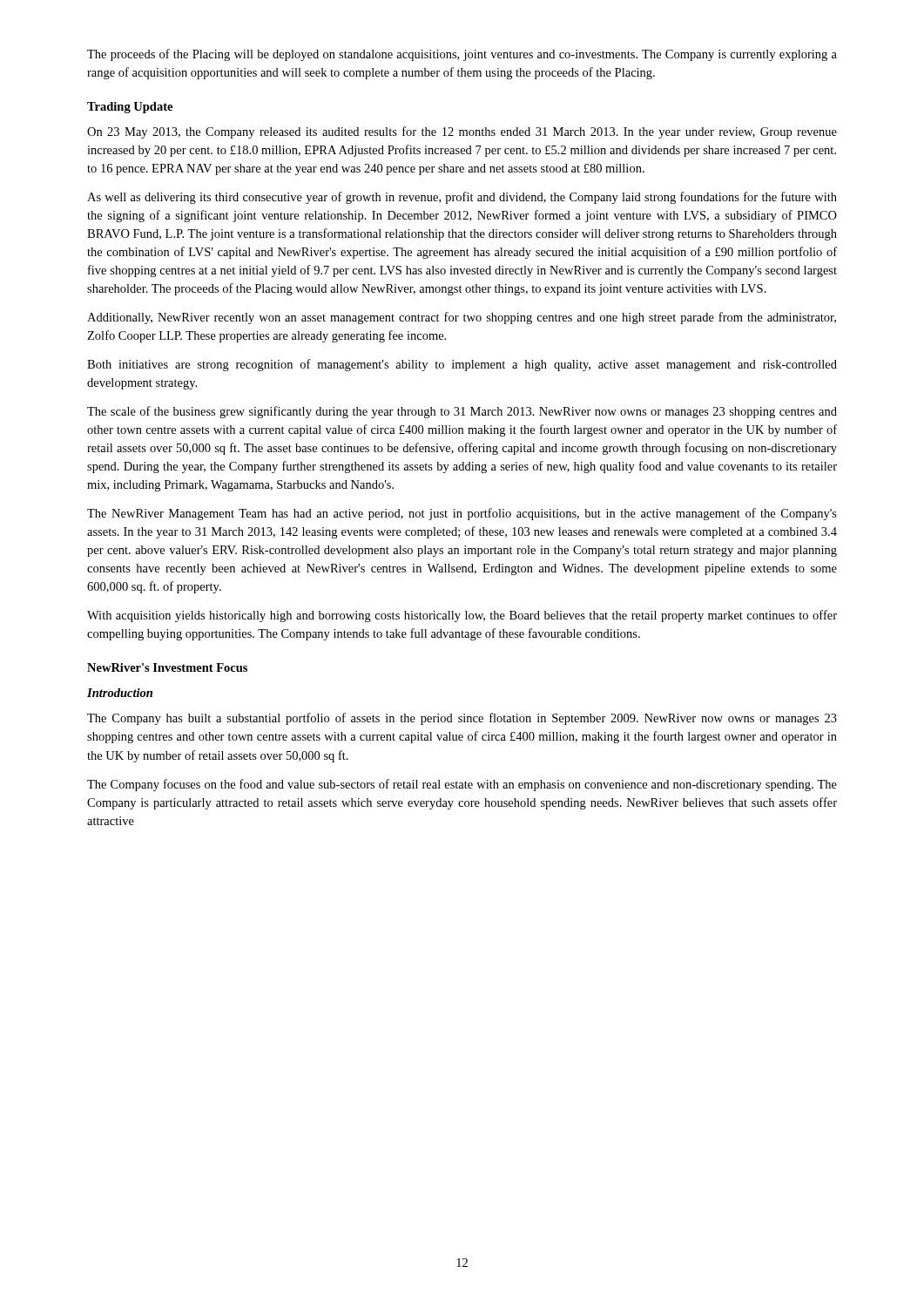Where is the passage that starts "The proceeds of the"?
This screenshot has width=924, height=1307.
(462, 64)
